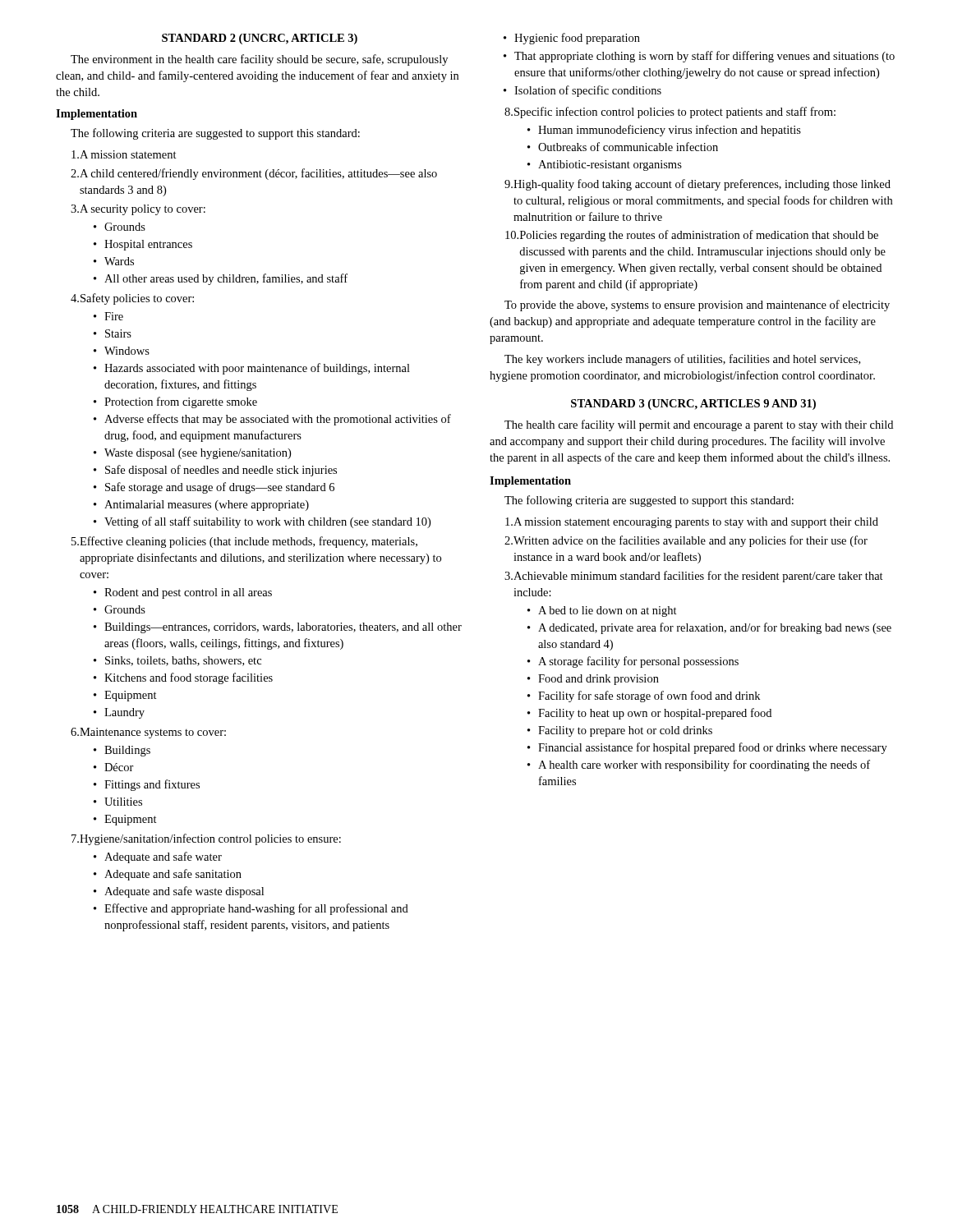Find the text block that says "To provide the"
The height and width of the screenshot is (1232, 953).
pyautogui.click(x=690, y=321)
